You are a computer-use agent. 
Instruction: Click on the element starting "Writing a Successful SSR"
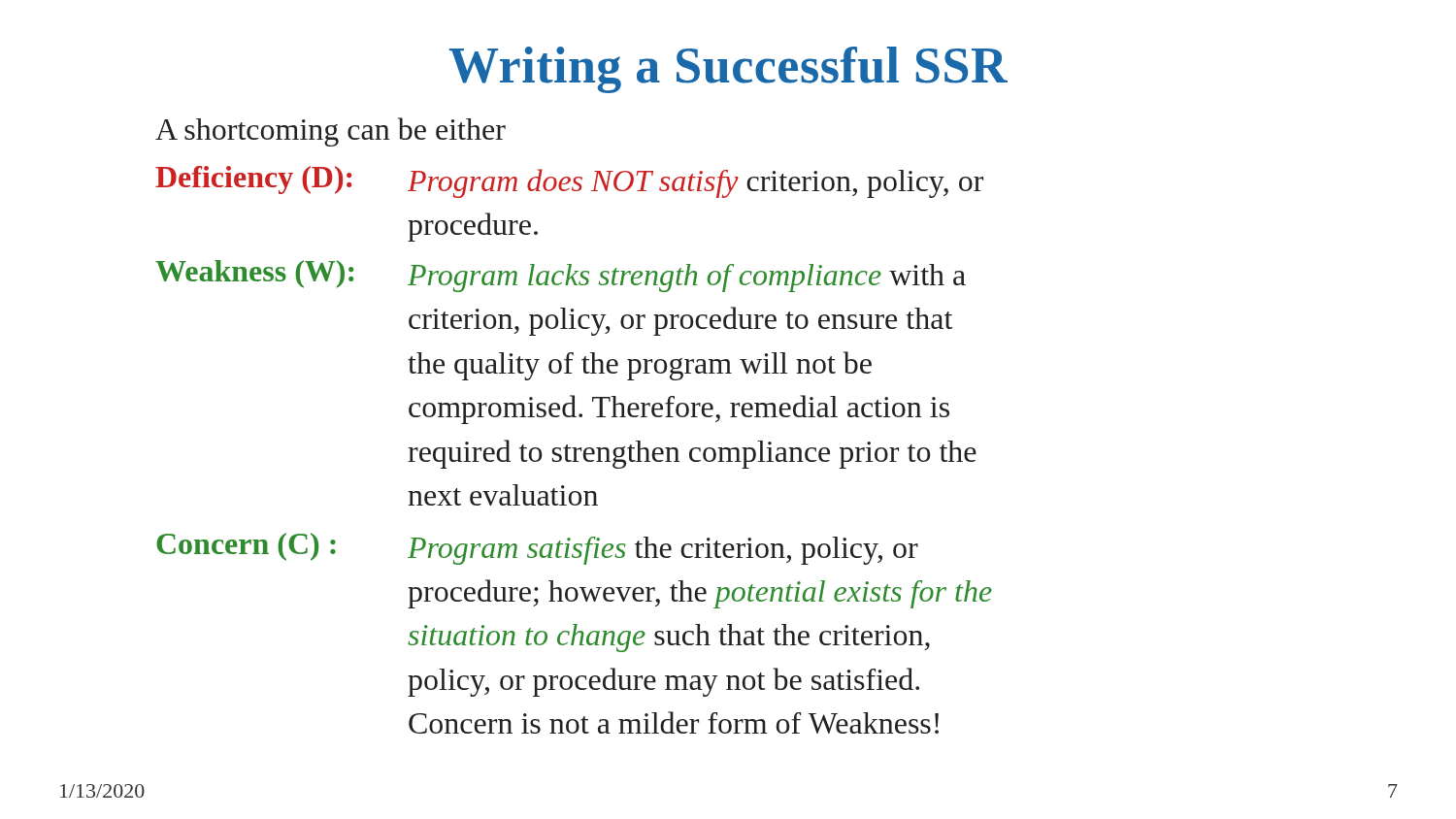[728, 65]
